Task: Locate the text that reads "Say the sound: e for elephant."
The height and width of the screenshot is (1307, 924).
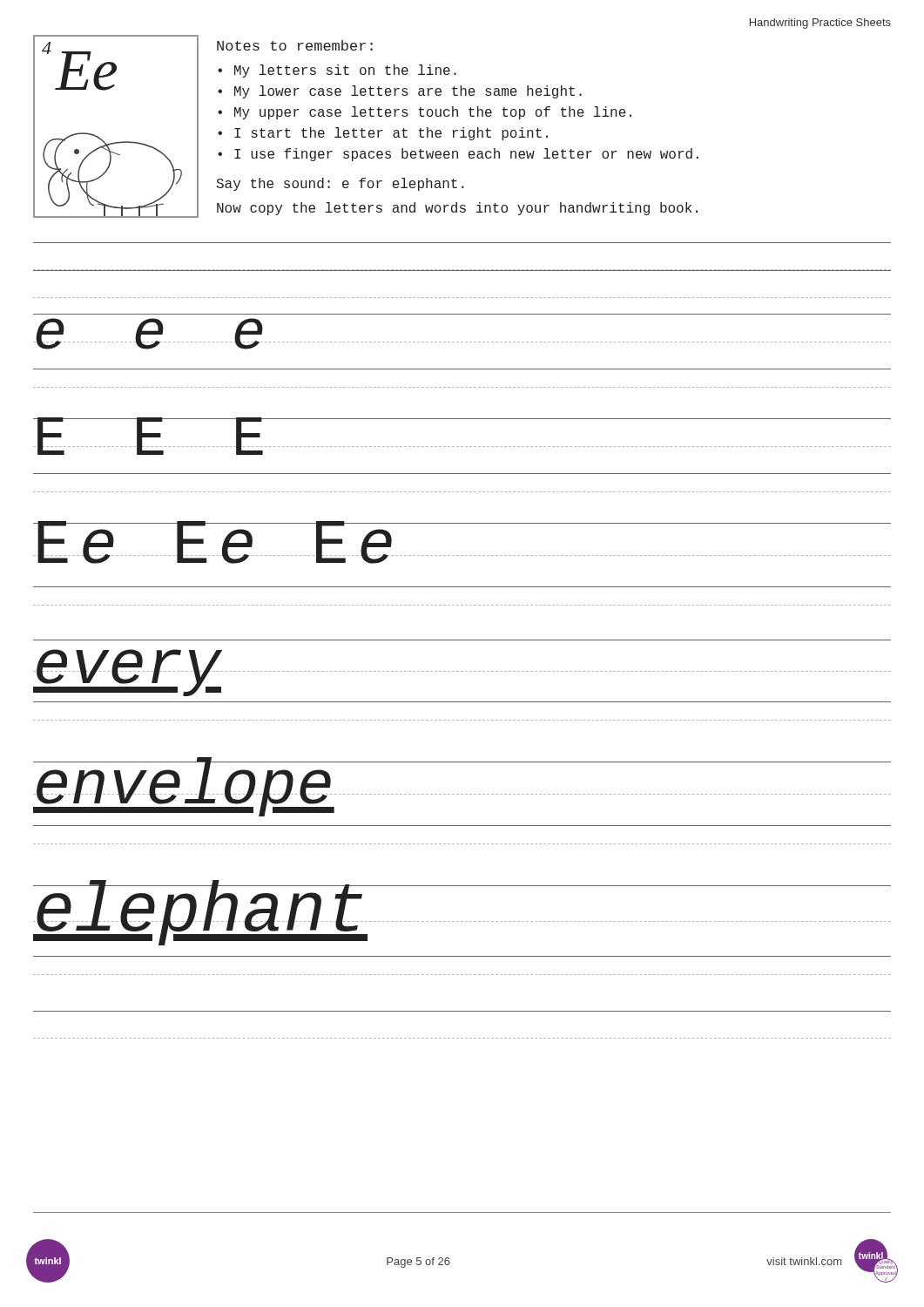Action: (x=341, y=185)
